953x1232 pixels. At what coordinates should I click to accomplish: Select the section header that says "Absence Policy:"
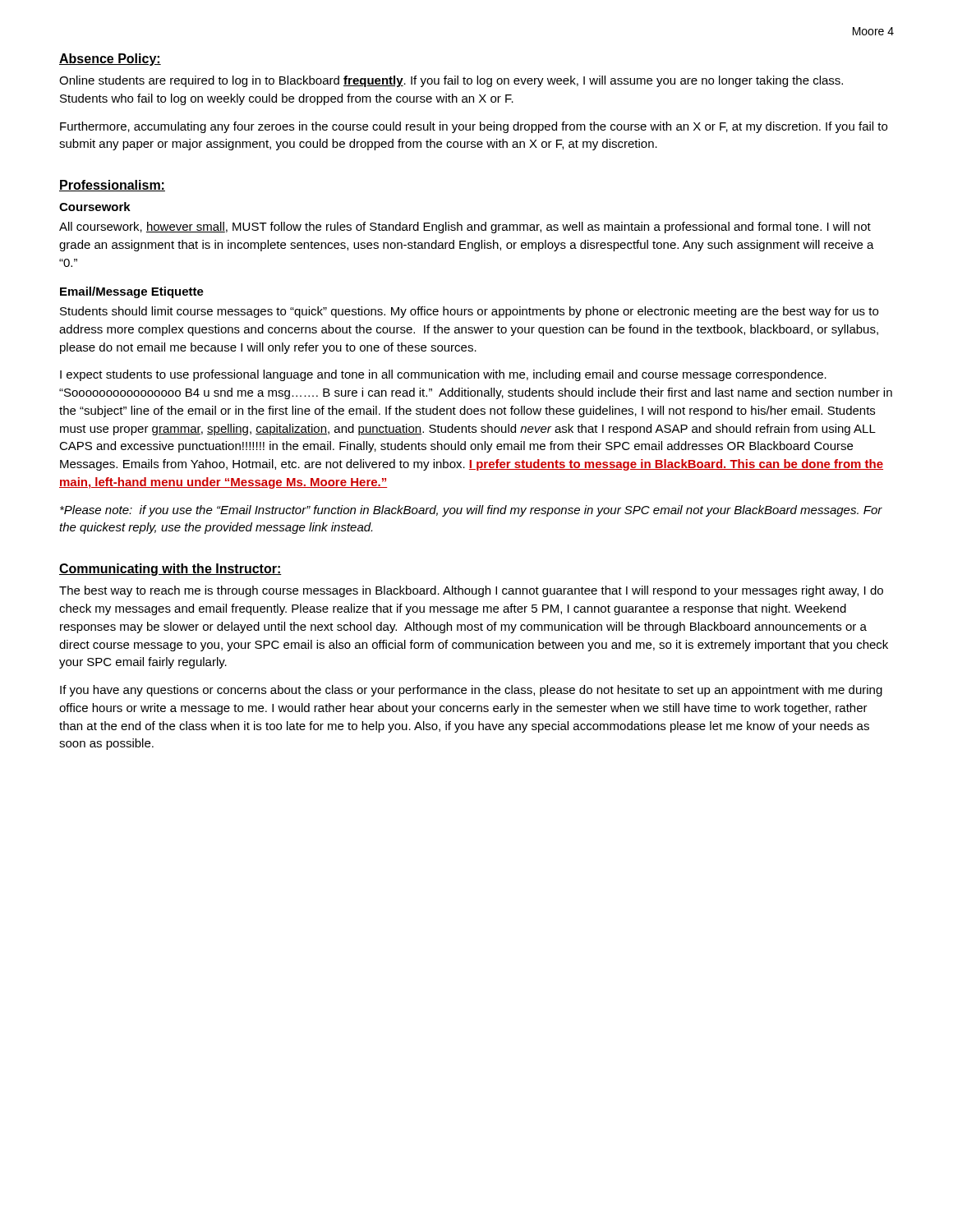click(110, 59)
